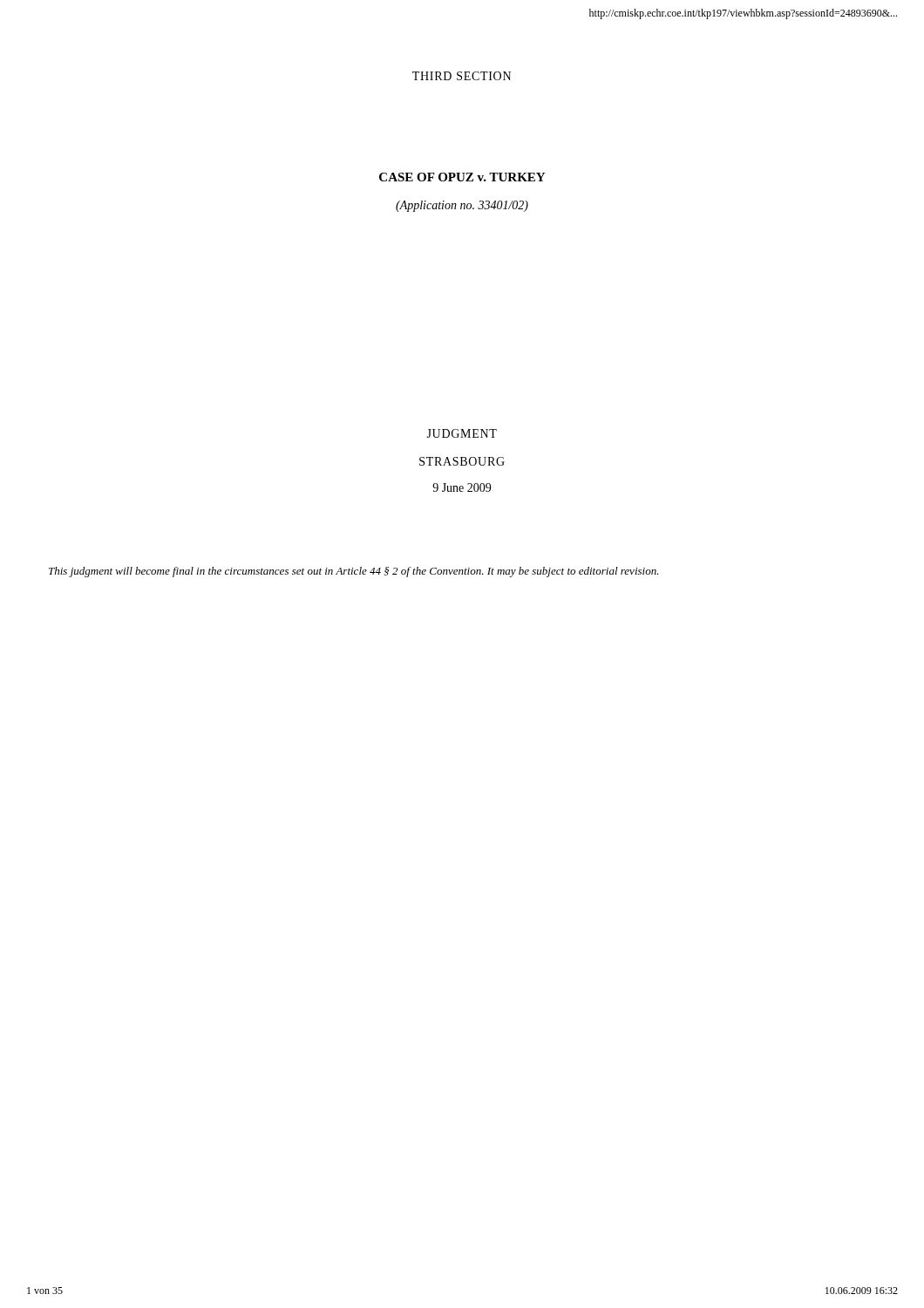The image size is (924, 1308).
Task: Point to the element starting "This judgment will become final"
Action: click(x=354, y=571)
